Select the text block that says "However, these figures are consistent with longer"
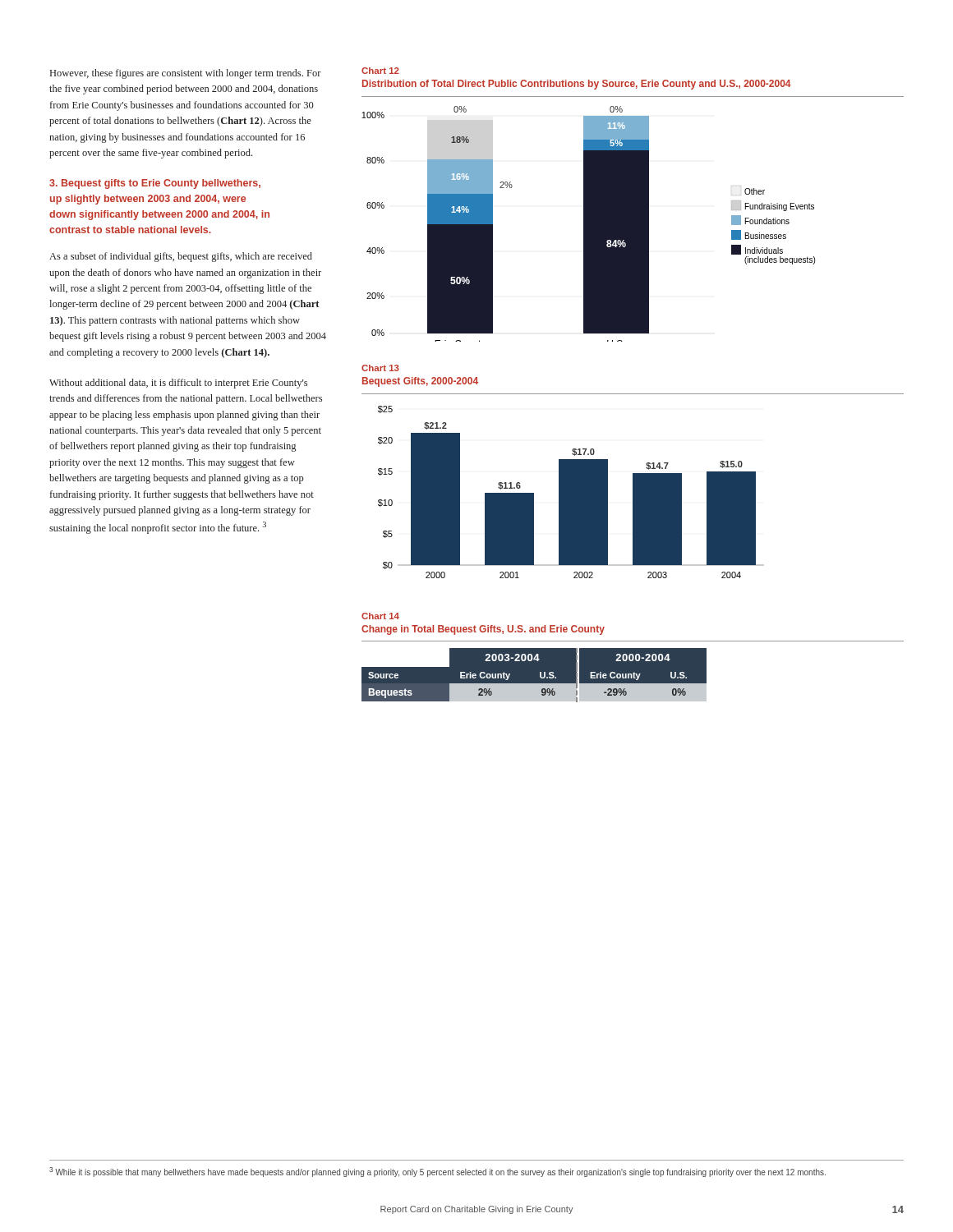953x1232 pixels. pos(185,113)
